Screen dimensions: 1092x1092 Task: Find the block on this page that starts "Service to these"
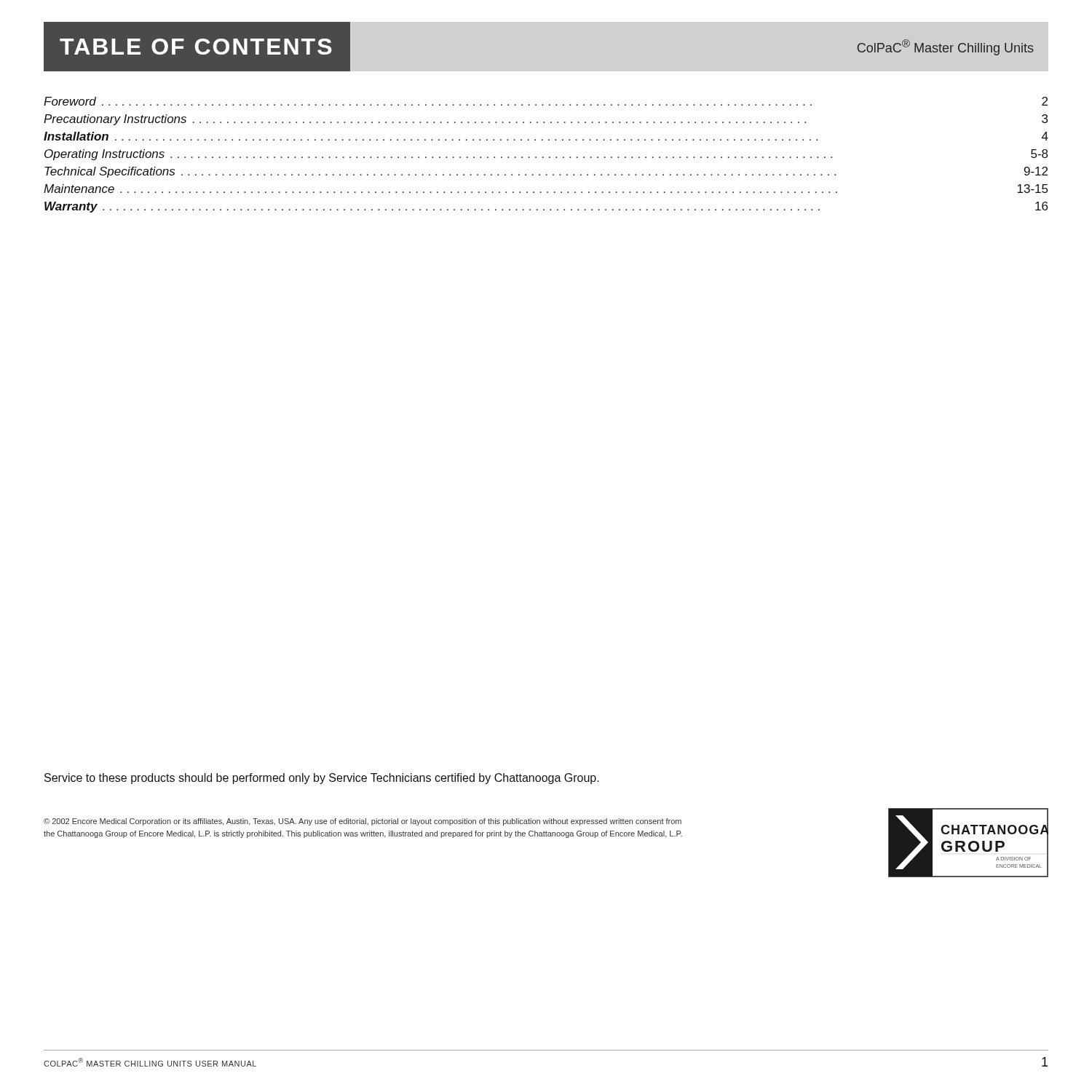click(x=322, y=778)
